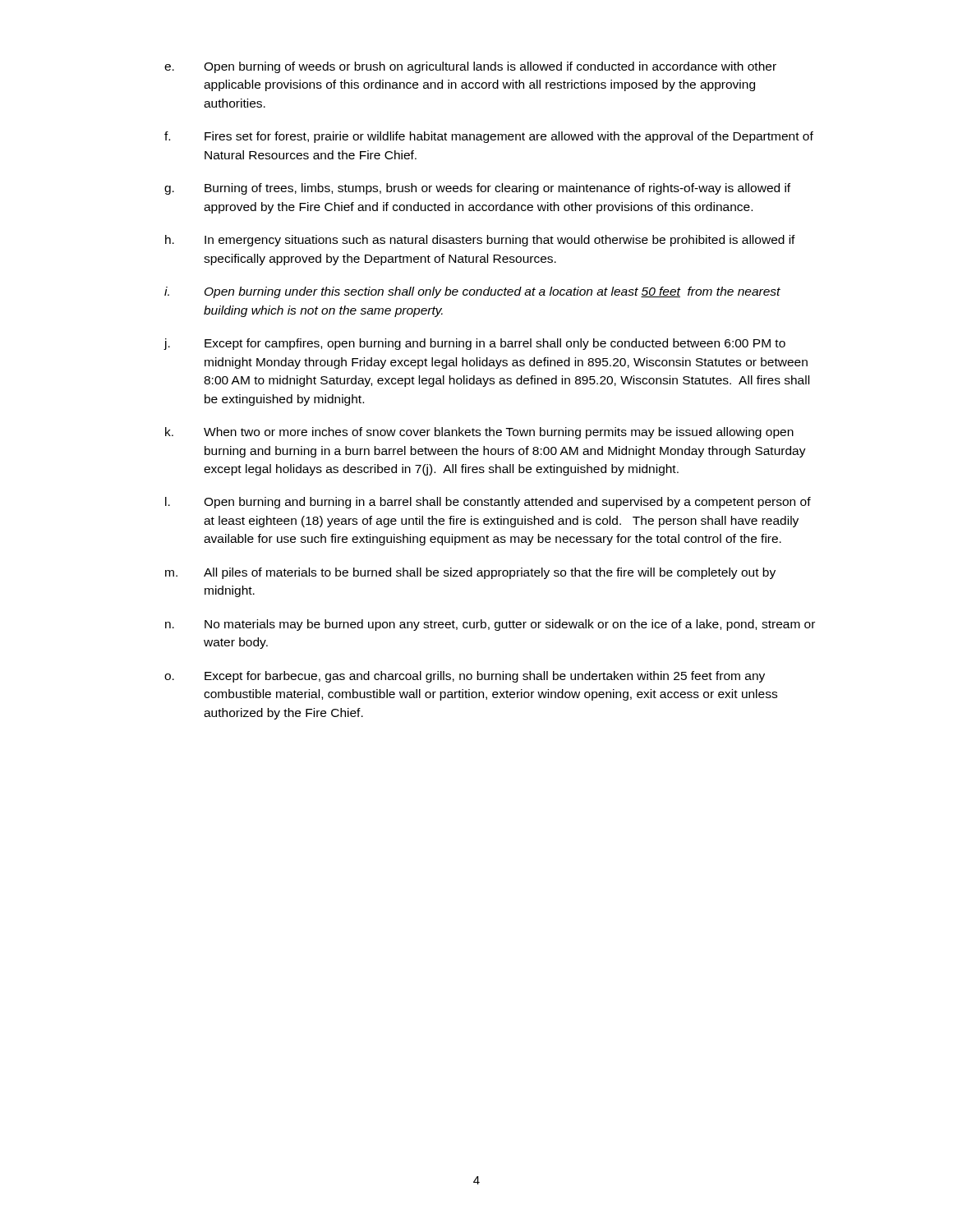Click on the passage starting "n. No materials"
The width and height of the screenshot is (953, 1232).
493,633
